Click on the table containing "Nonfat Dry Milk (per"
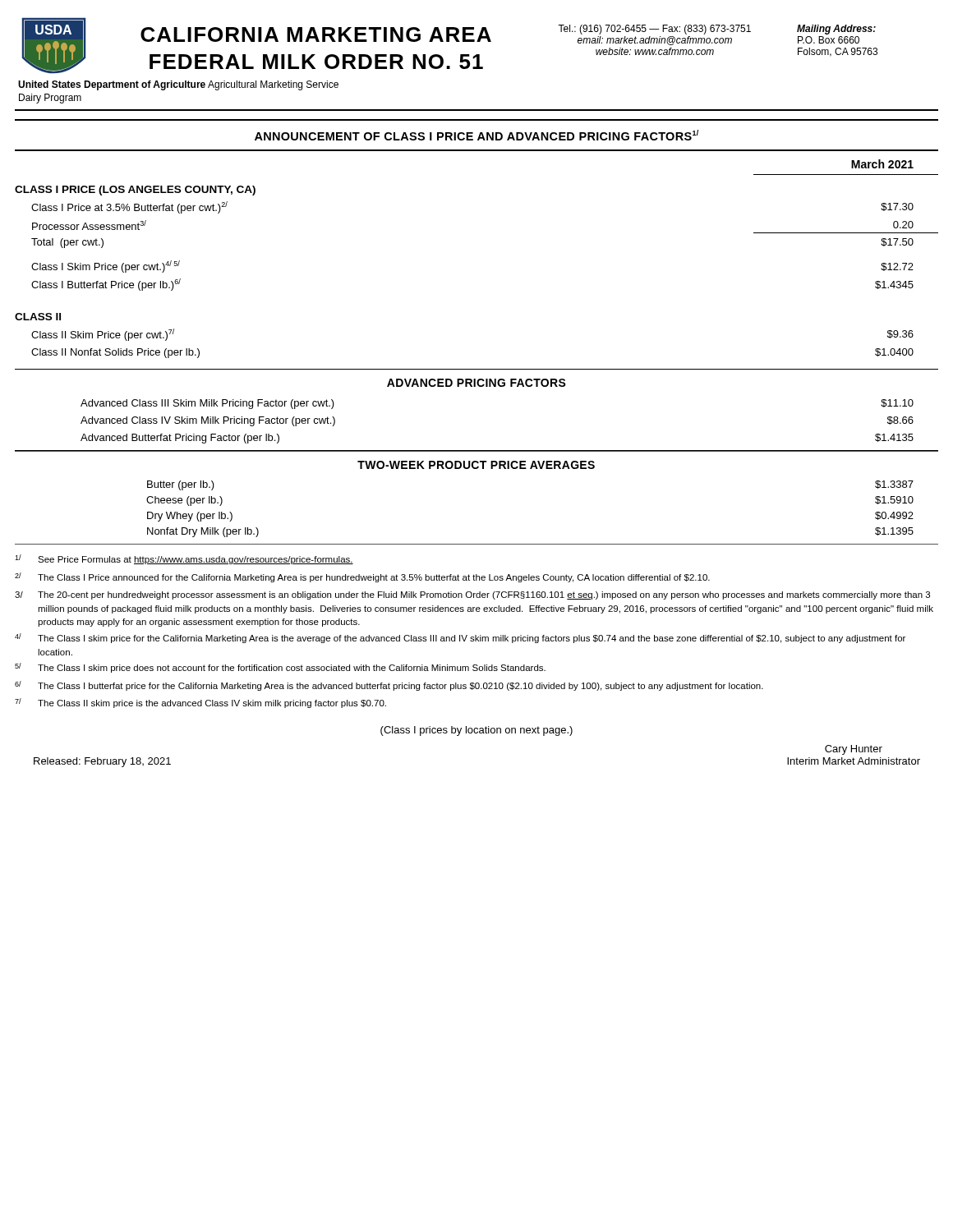Screen dimensions: 1232x953 click(476, 498)
